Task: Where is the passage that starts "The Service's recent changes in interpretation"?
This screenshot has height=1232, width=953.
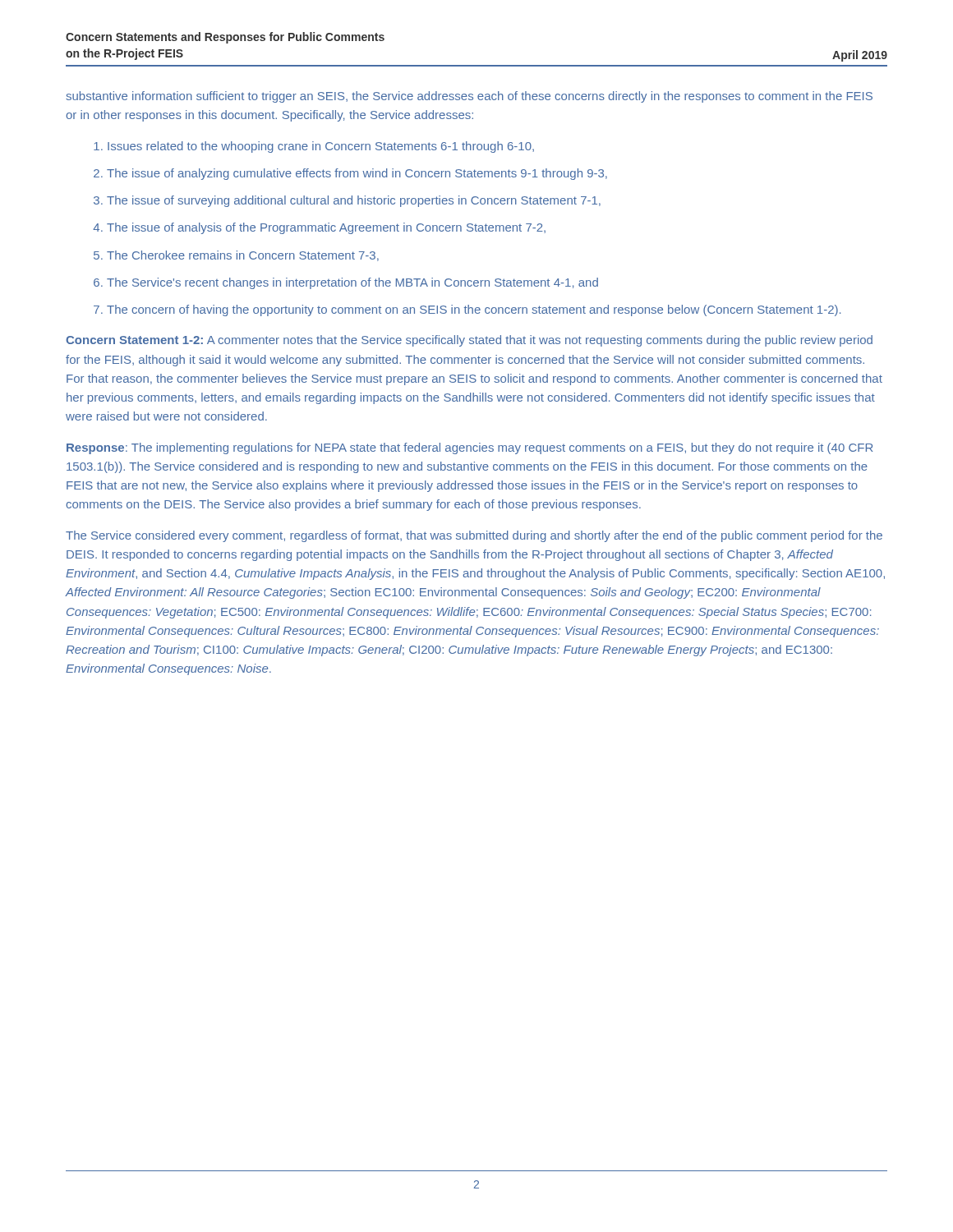Action: [353, 282]
